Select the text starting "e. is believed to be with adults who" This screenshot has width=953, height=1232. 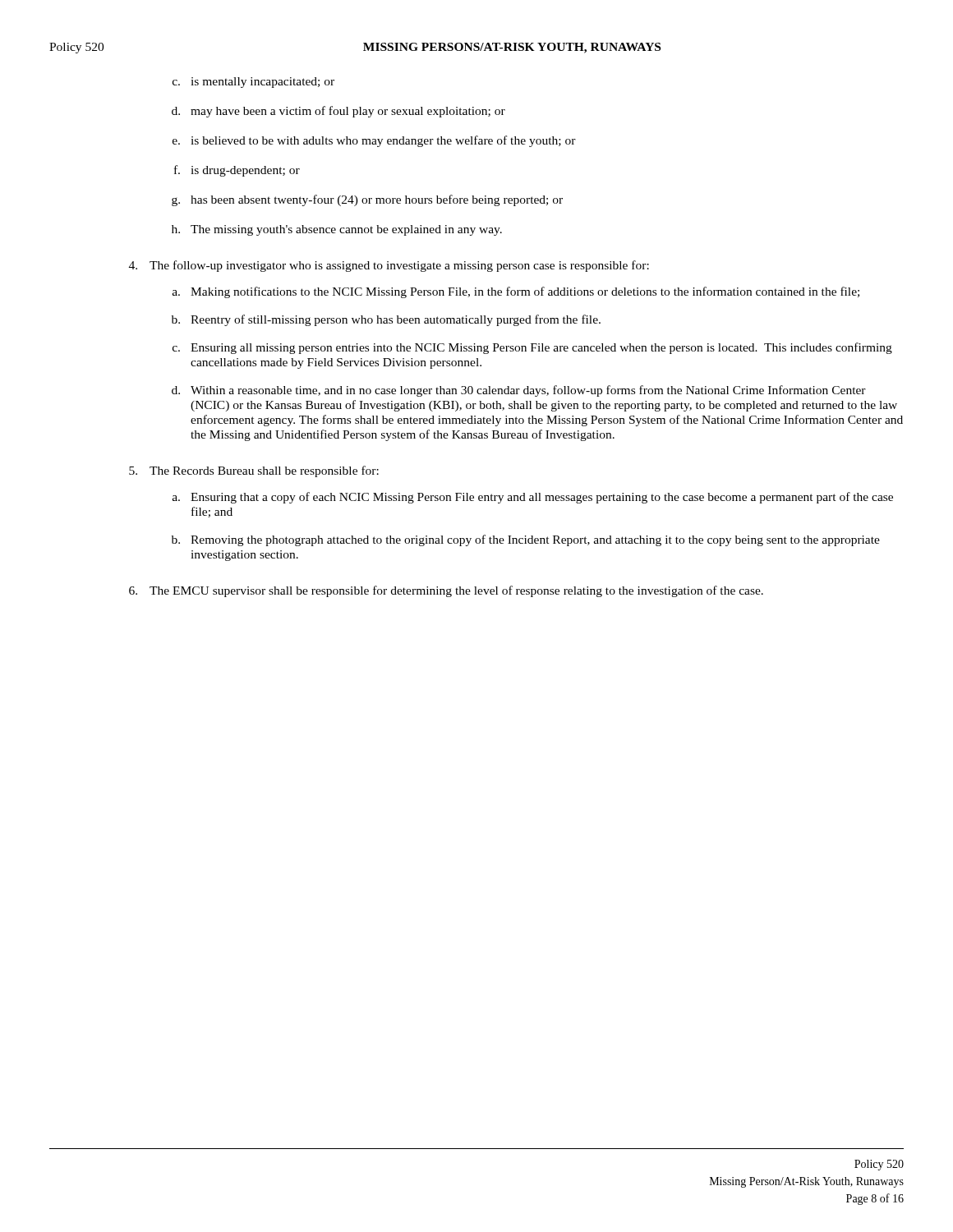pos(526,140)
